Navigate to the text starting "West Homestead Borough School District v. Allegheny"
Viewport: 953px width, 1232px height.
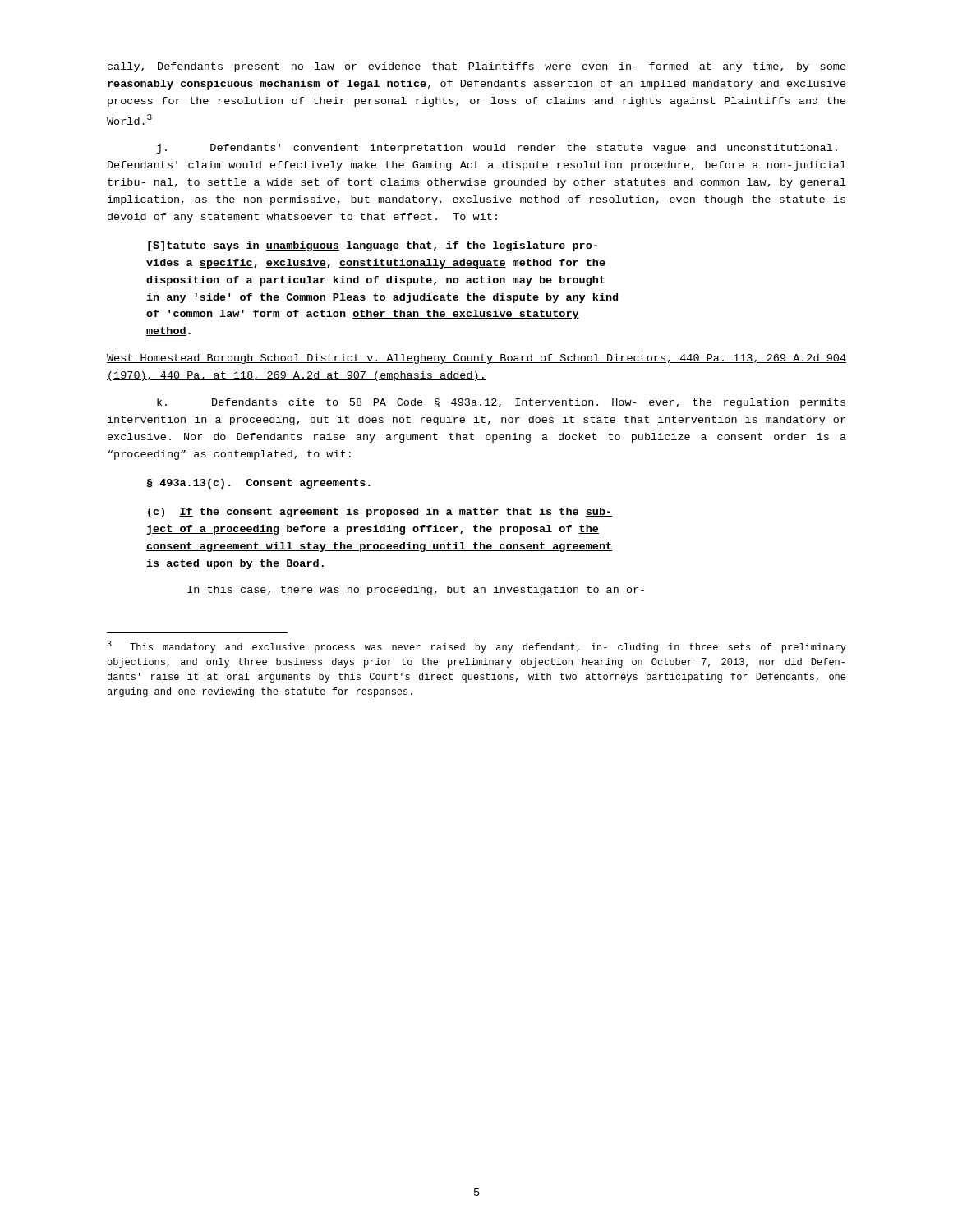tap(476, 367)
